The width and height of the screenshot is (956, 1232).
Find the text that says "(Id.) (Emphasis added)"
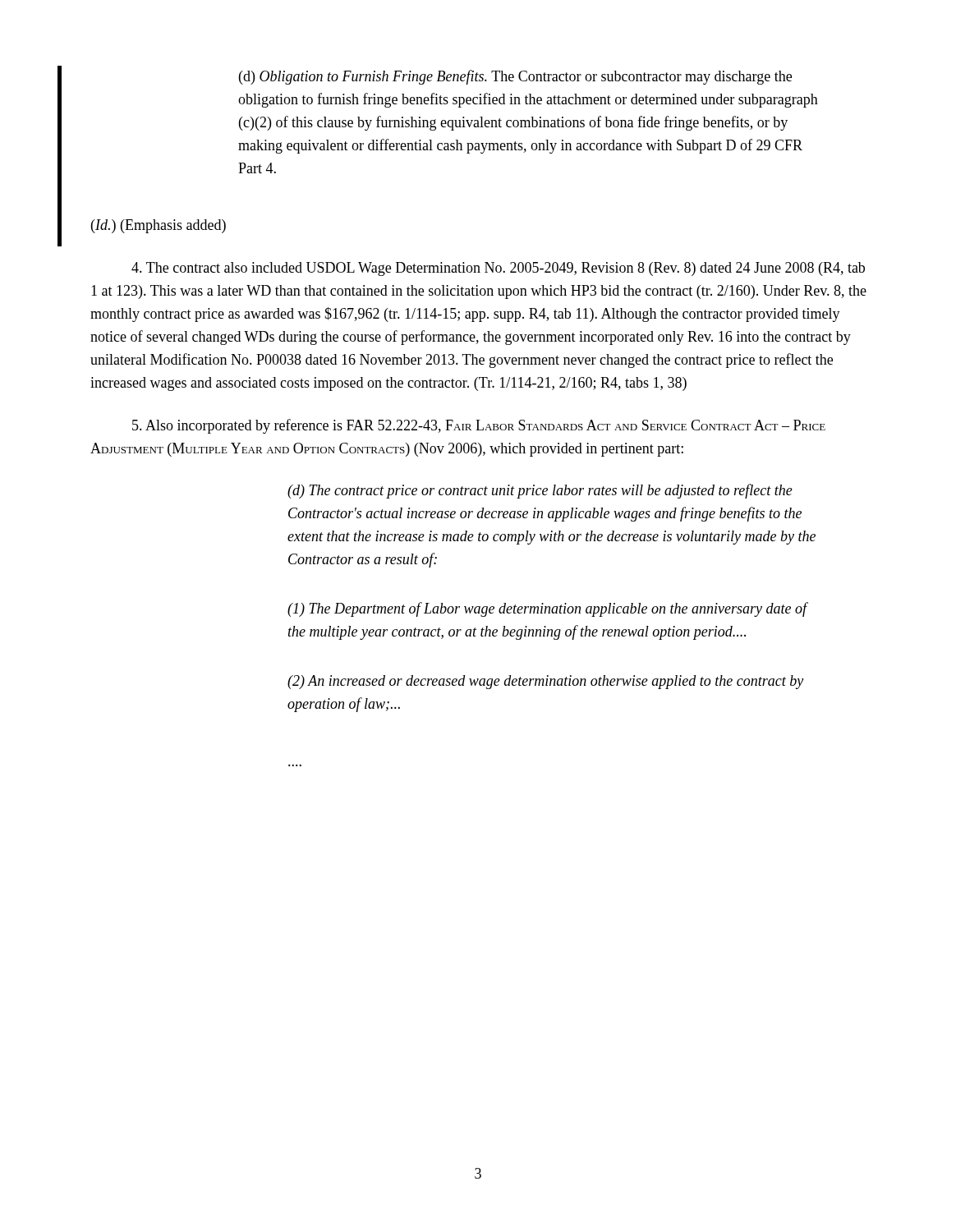pyautogui.click(x=158, y=225)
